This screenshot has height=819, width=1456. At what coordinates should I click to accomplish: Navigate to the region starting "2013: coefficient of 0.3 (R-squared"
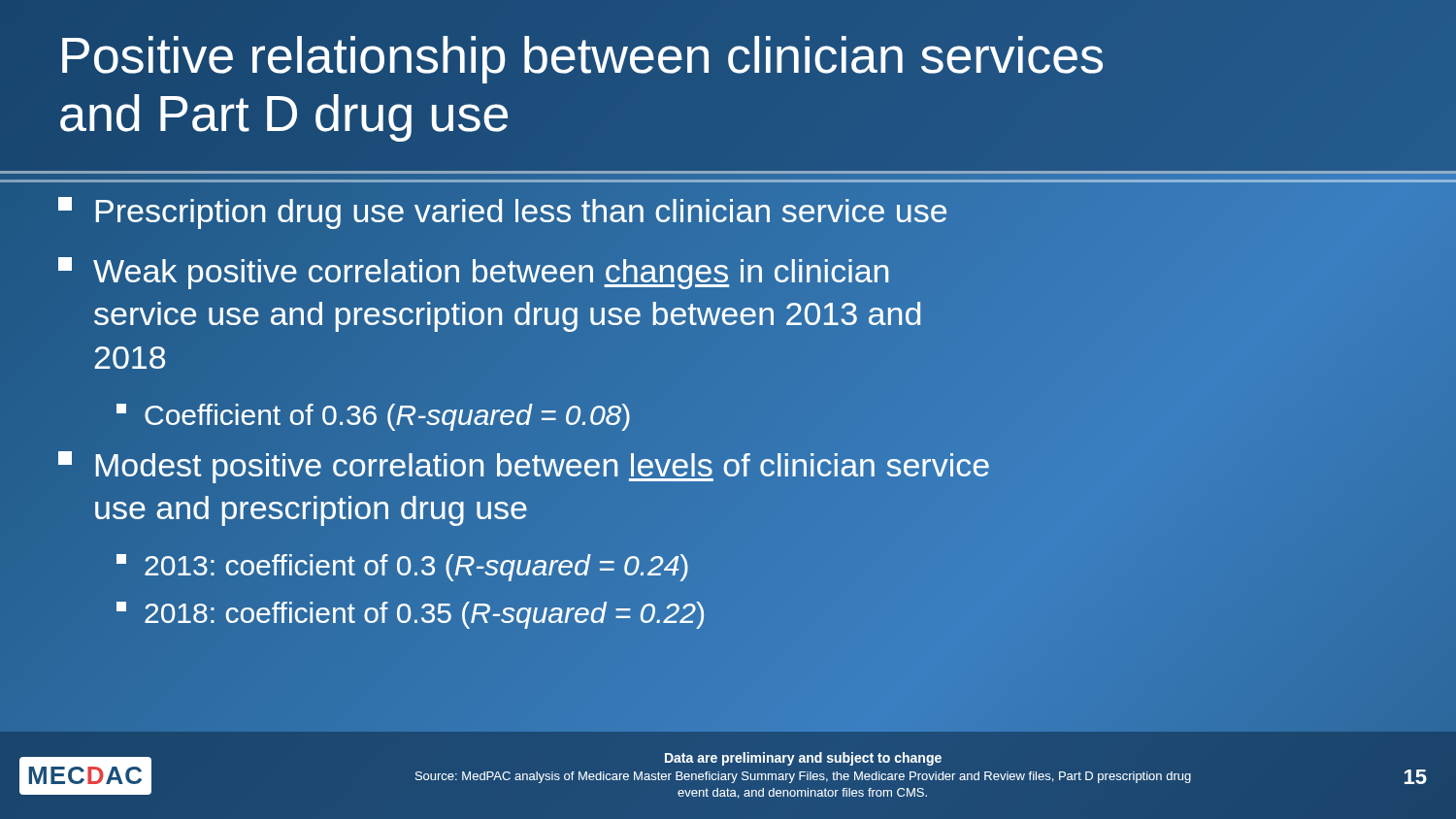coord(403,565)
